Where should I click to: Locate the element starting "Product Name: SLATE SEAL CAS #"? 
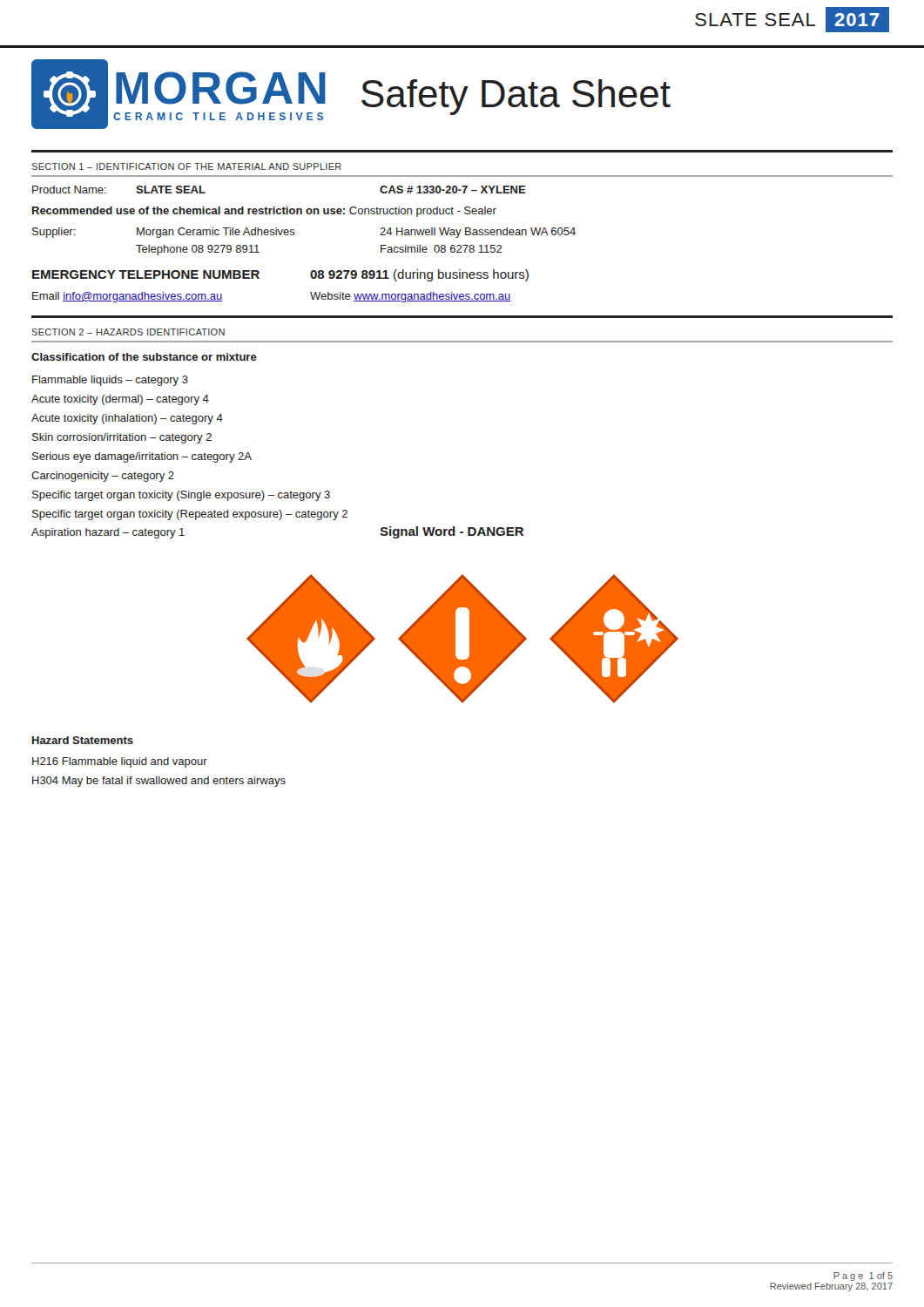tap(66, 189)
